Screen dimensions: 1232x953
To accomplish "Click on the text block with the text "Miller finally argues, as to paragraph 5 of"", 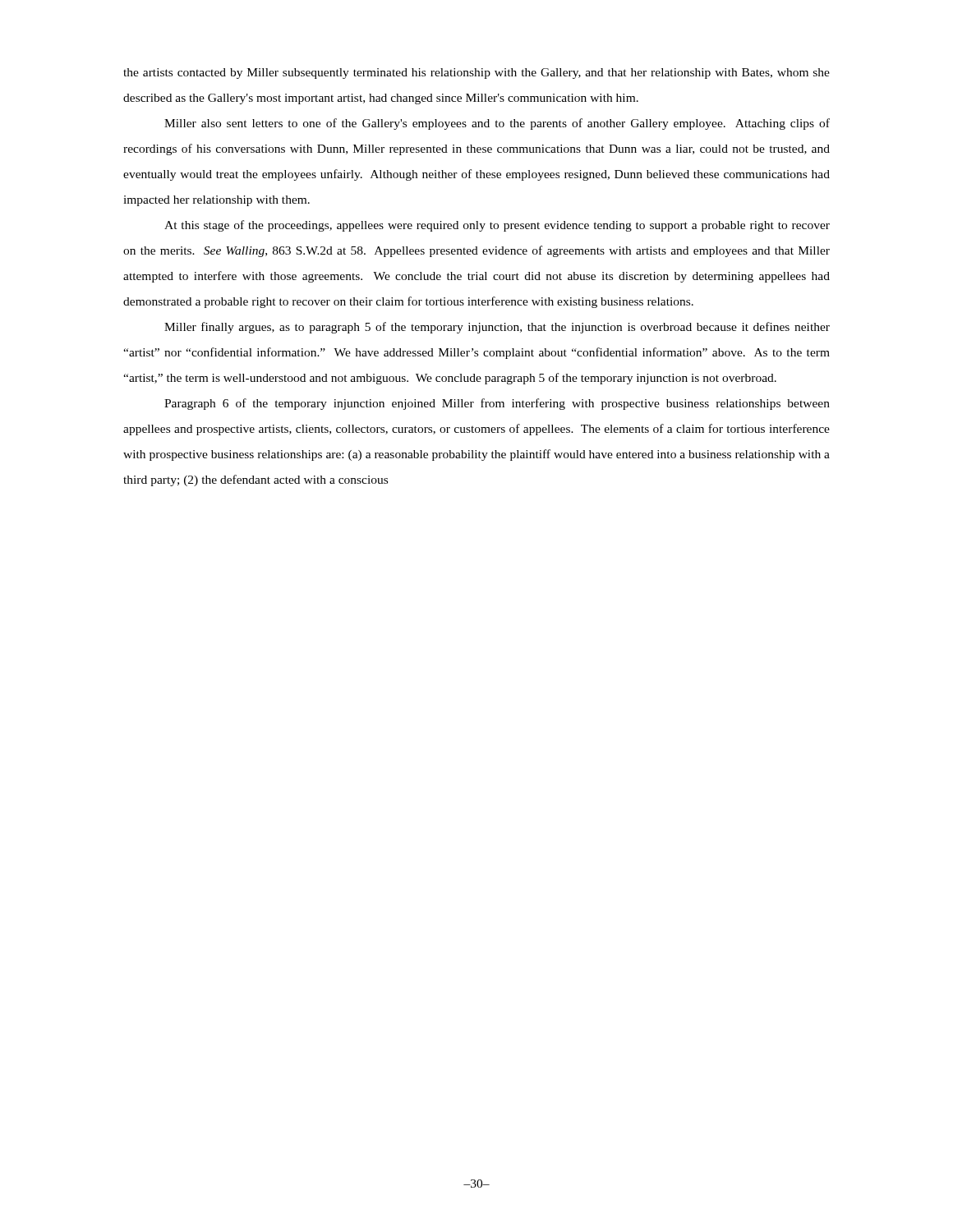I will 476,352.
